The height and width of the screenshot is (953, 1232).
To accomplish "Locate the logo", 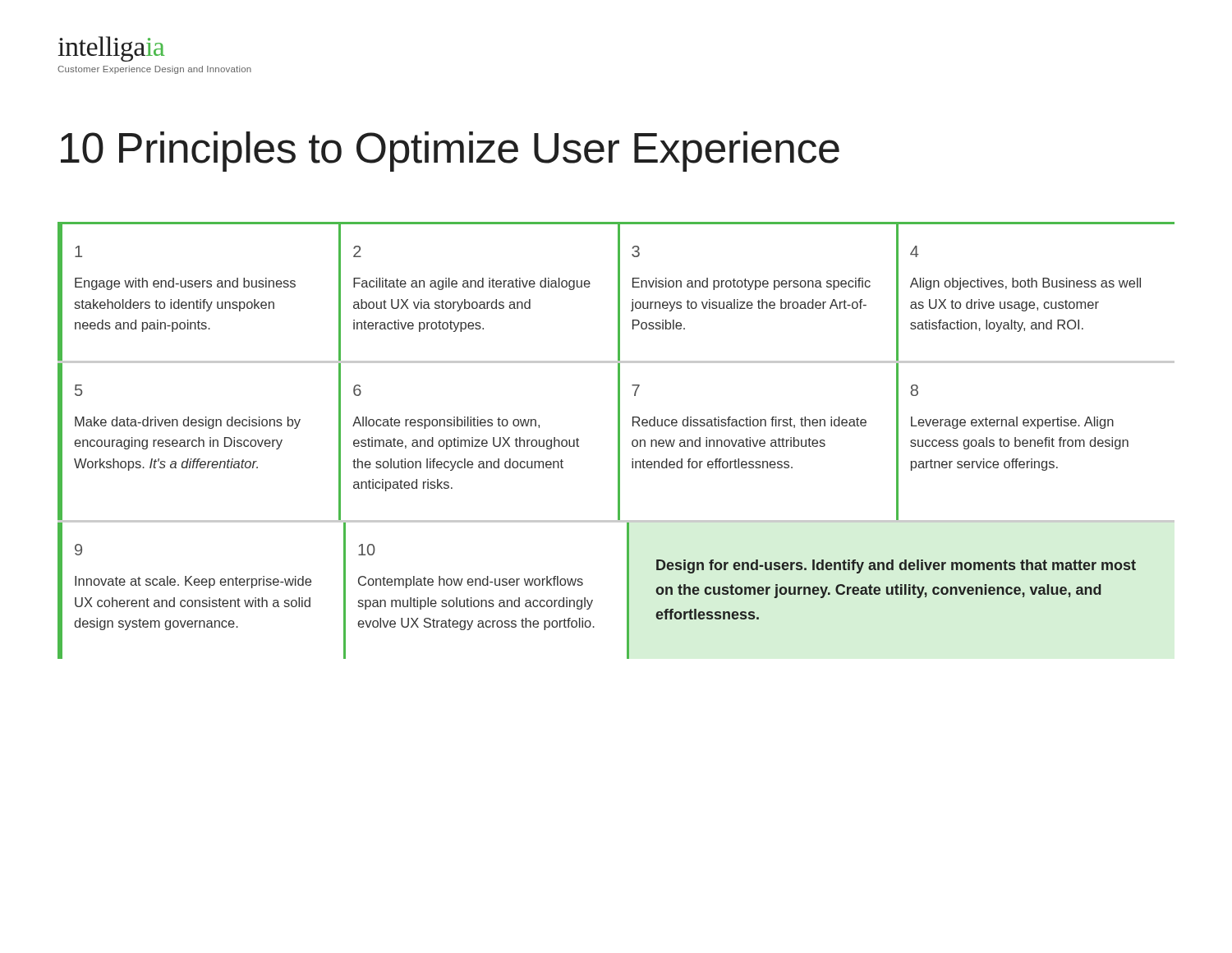I will 155,53.
